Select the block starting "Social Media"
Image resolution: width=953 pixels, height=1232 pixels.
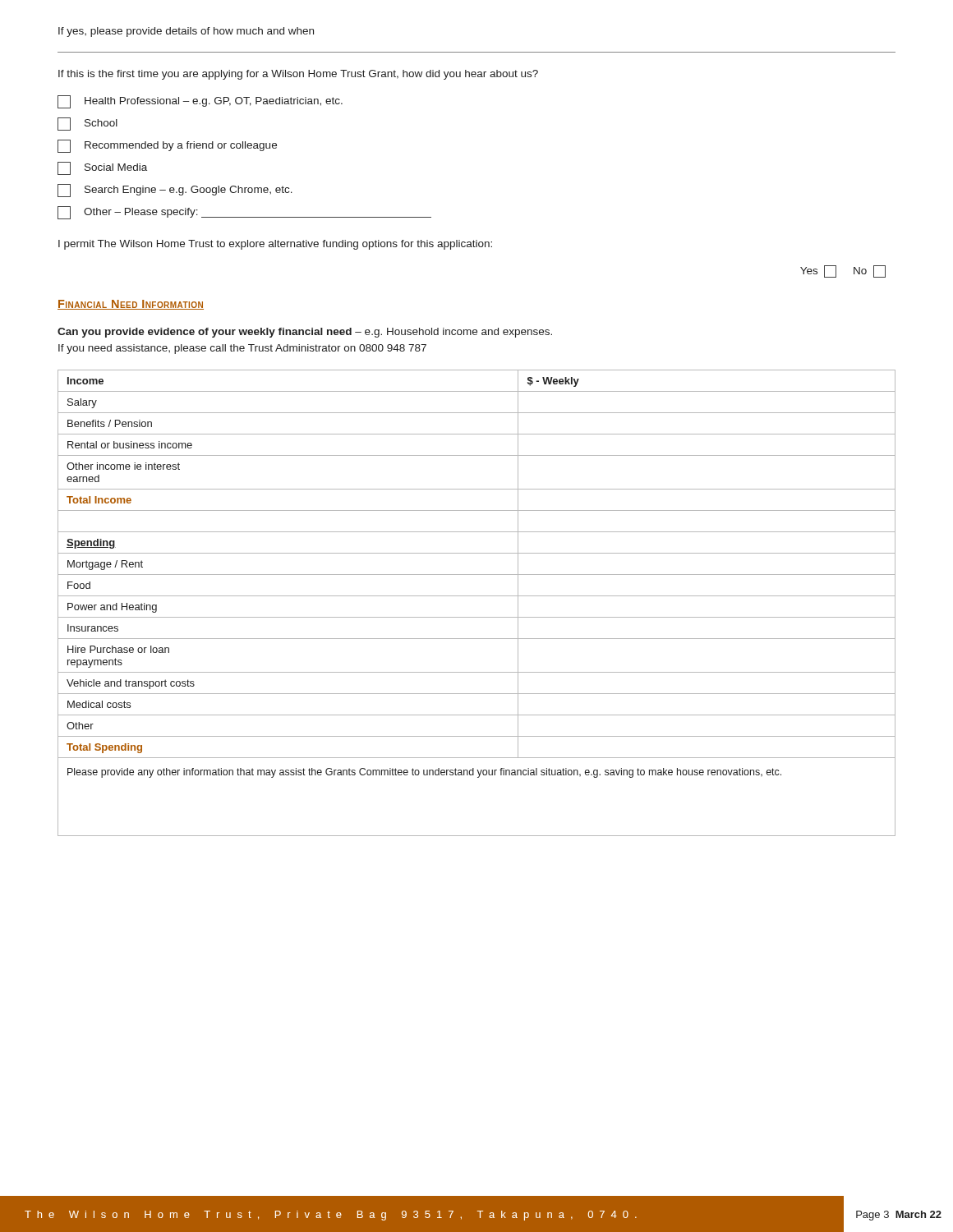102,168
